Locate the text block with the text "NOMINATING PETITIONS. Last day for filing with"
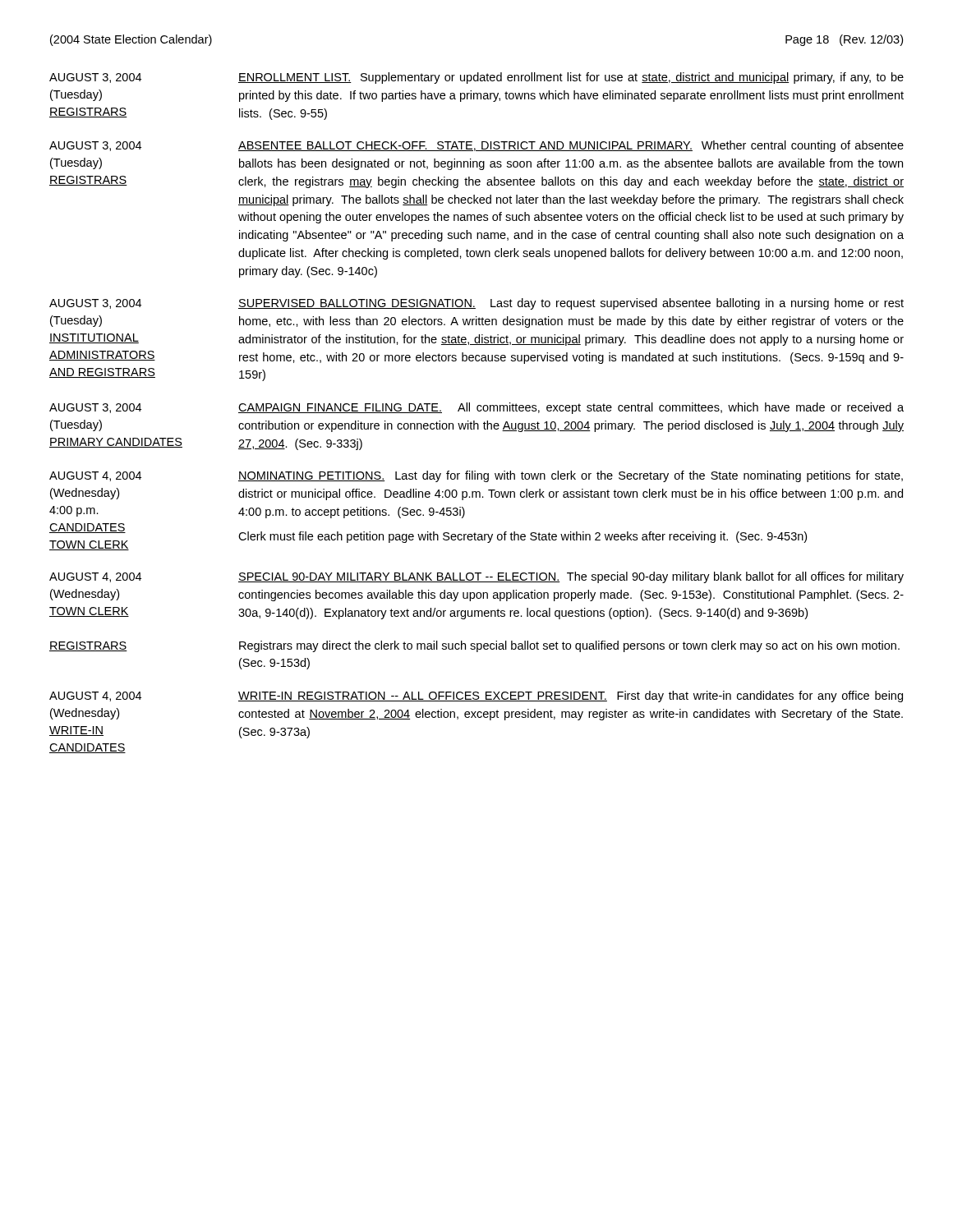Viewport: 953px width, 1232px height. pyautogui.click(x=571, y=507)
